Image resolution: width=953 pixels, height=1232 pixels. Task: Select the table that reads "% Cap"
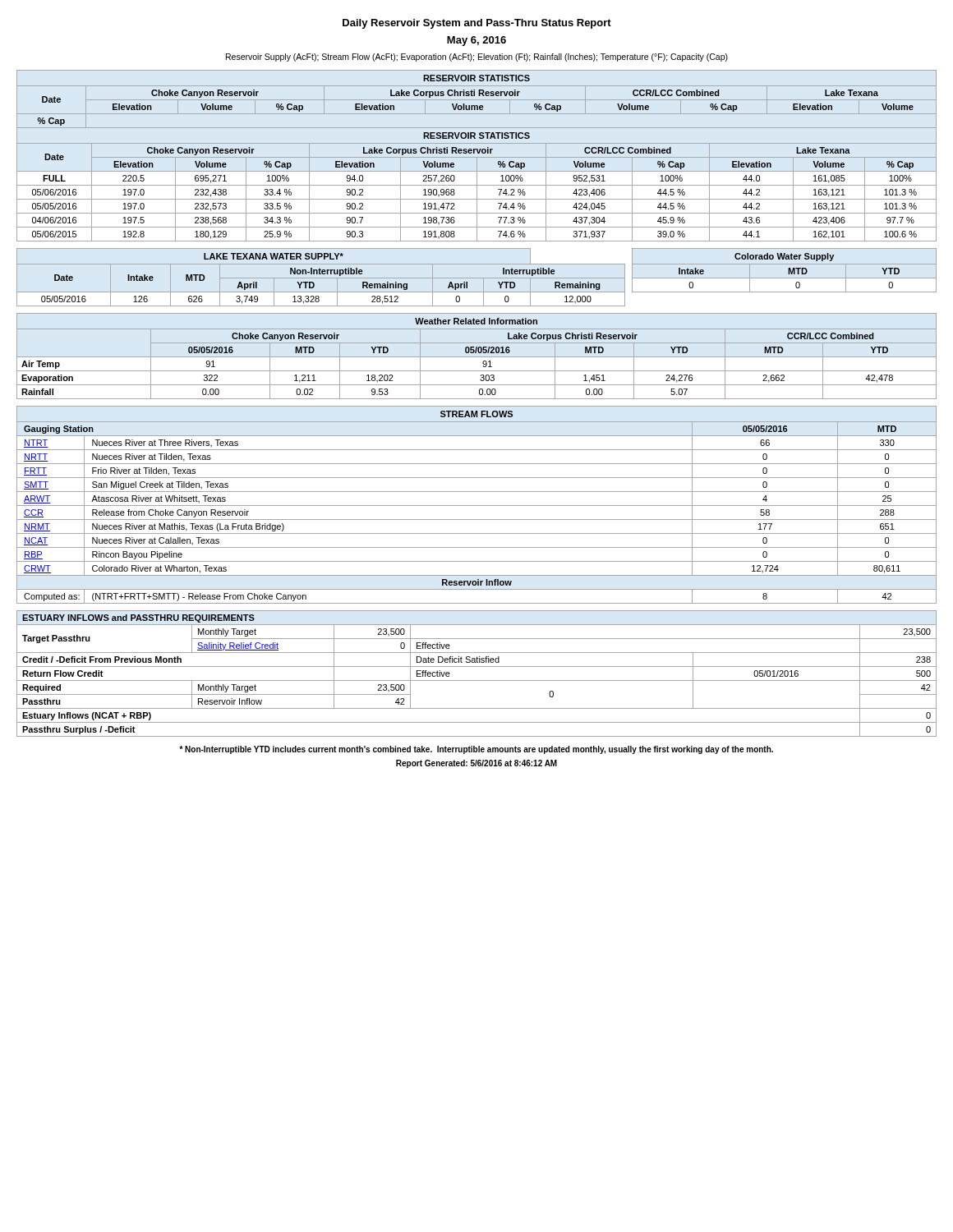[x=476, y=155]
